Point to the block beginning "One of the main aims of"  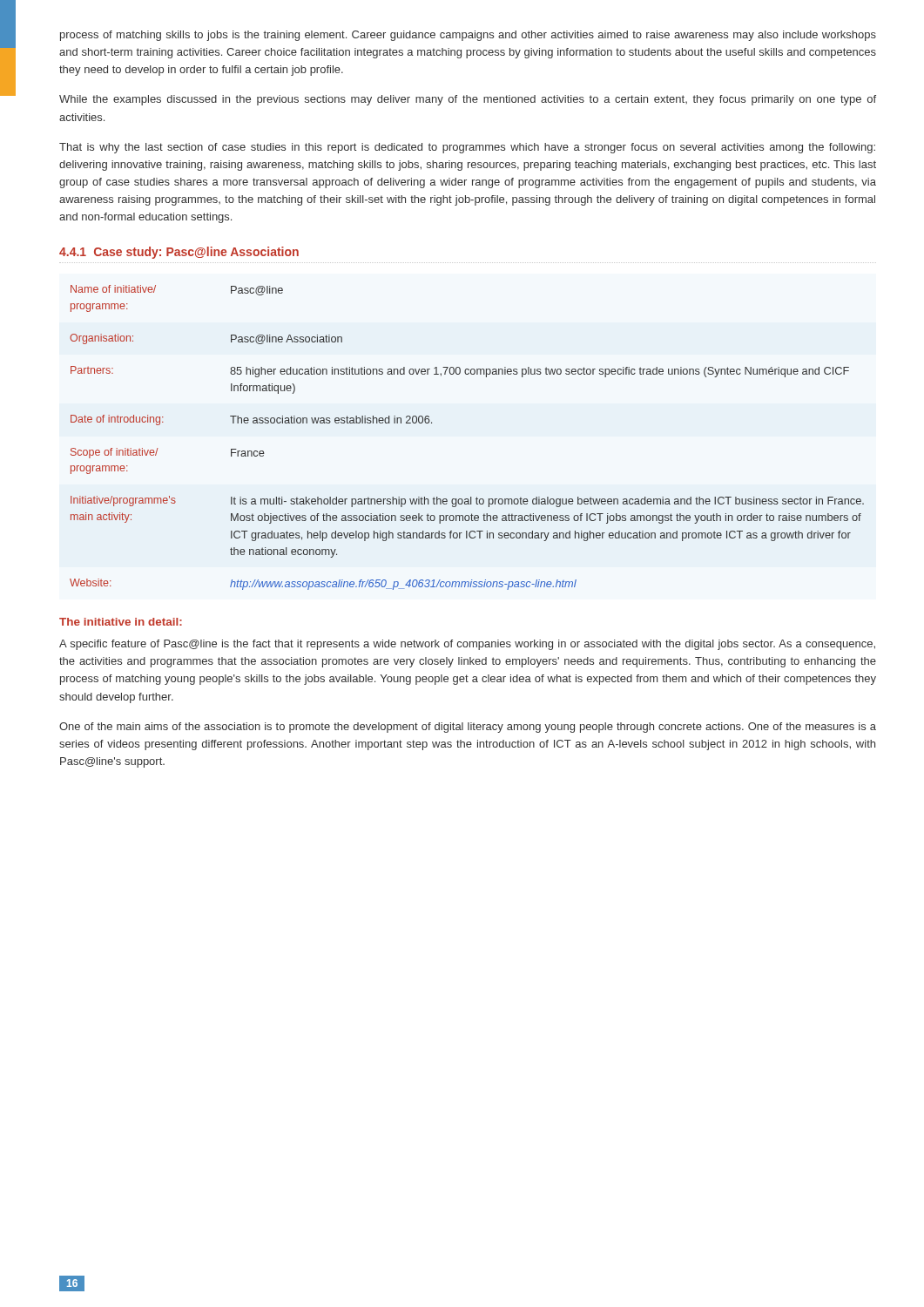(468, 743)
